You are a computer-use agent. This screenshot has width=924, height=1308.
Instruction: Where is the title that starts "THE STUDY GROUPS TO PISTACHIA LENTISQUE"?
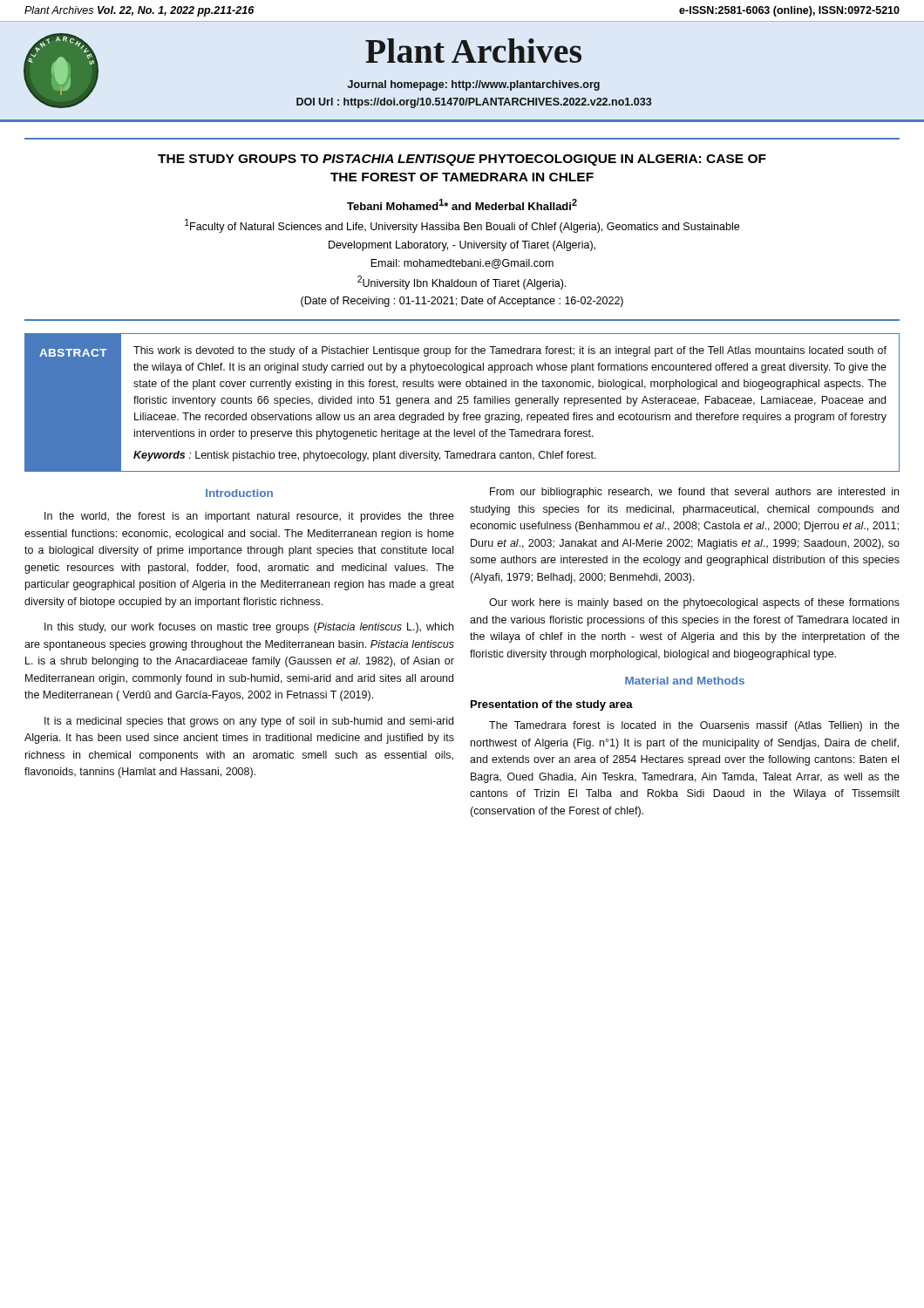(x=462, y=167)
